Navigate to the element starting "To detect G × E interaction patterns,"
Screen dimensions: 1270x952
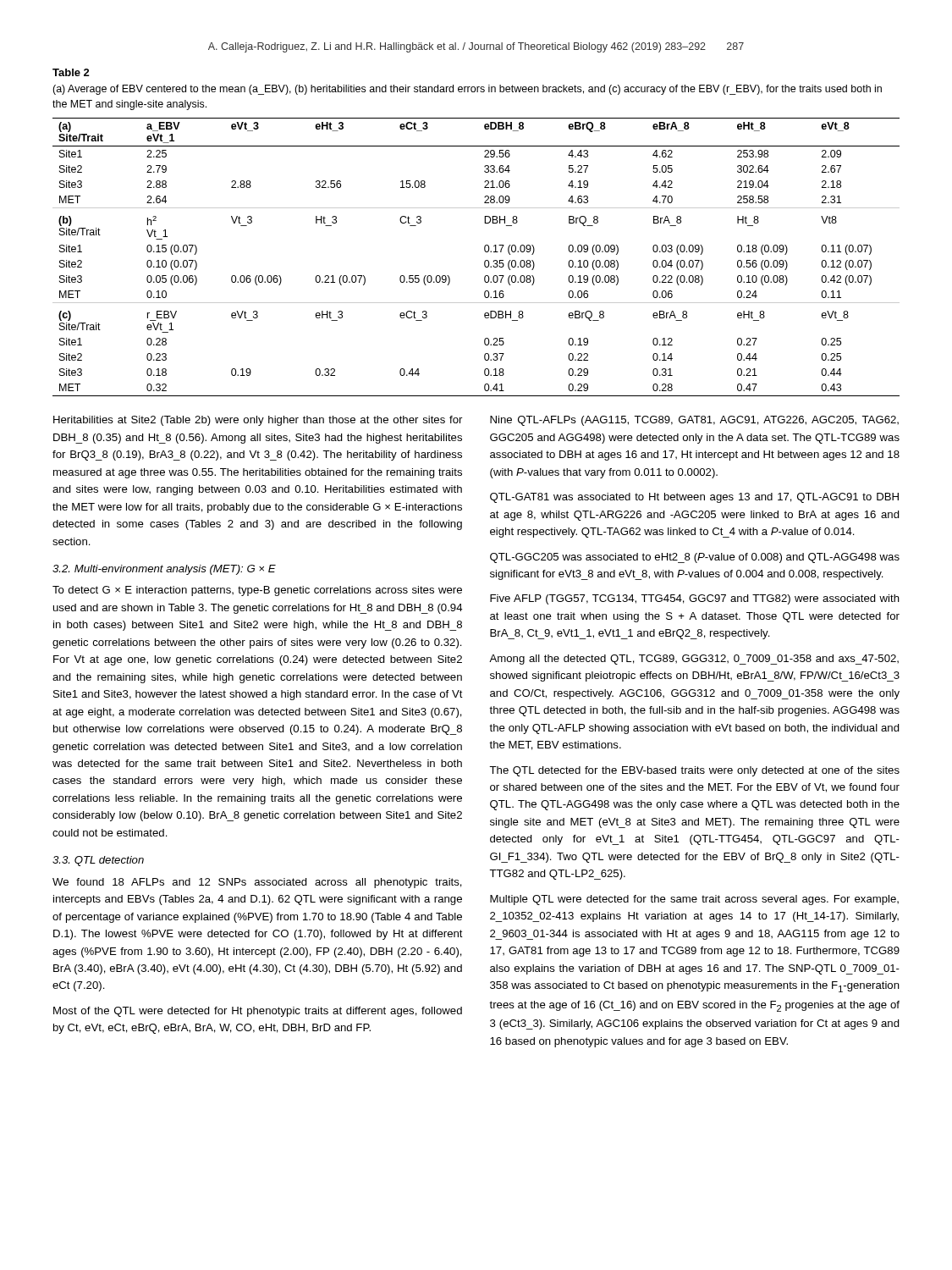point(257,712)
